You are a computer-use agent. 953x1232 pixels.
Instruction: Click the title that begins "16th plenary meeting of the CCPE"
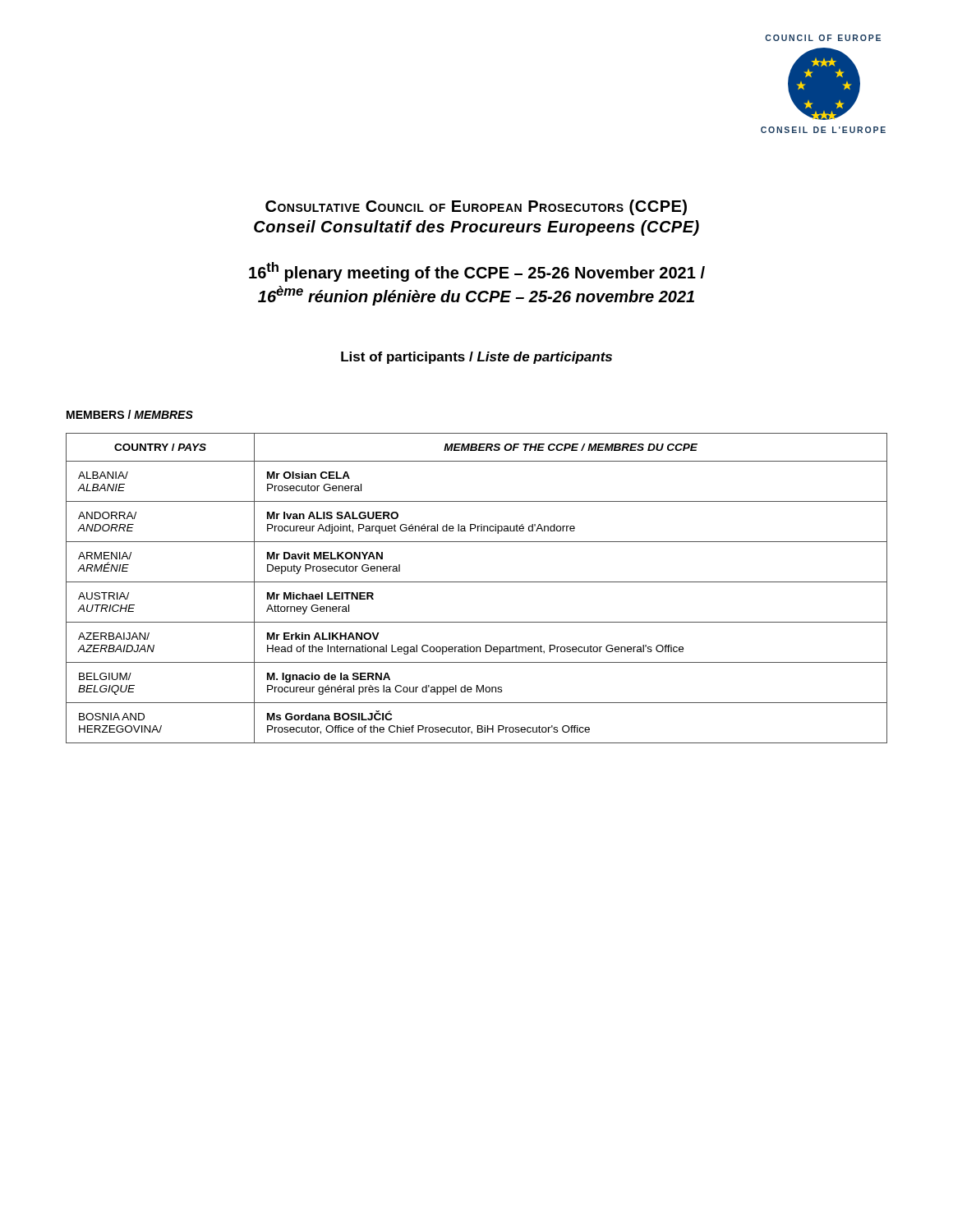[476, 283]
